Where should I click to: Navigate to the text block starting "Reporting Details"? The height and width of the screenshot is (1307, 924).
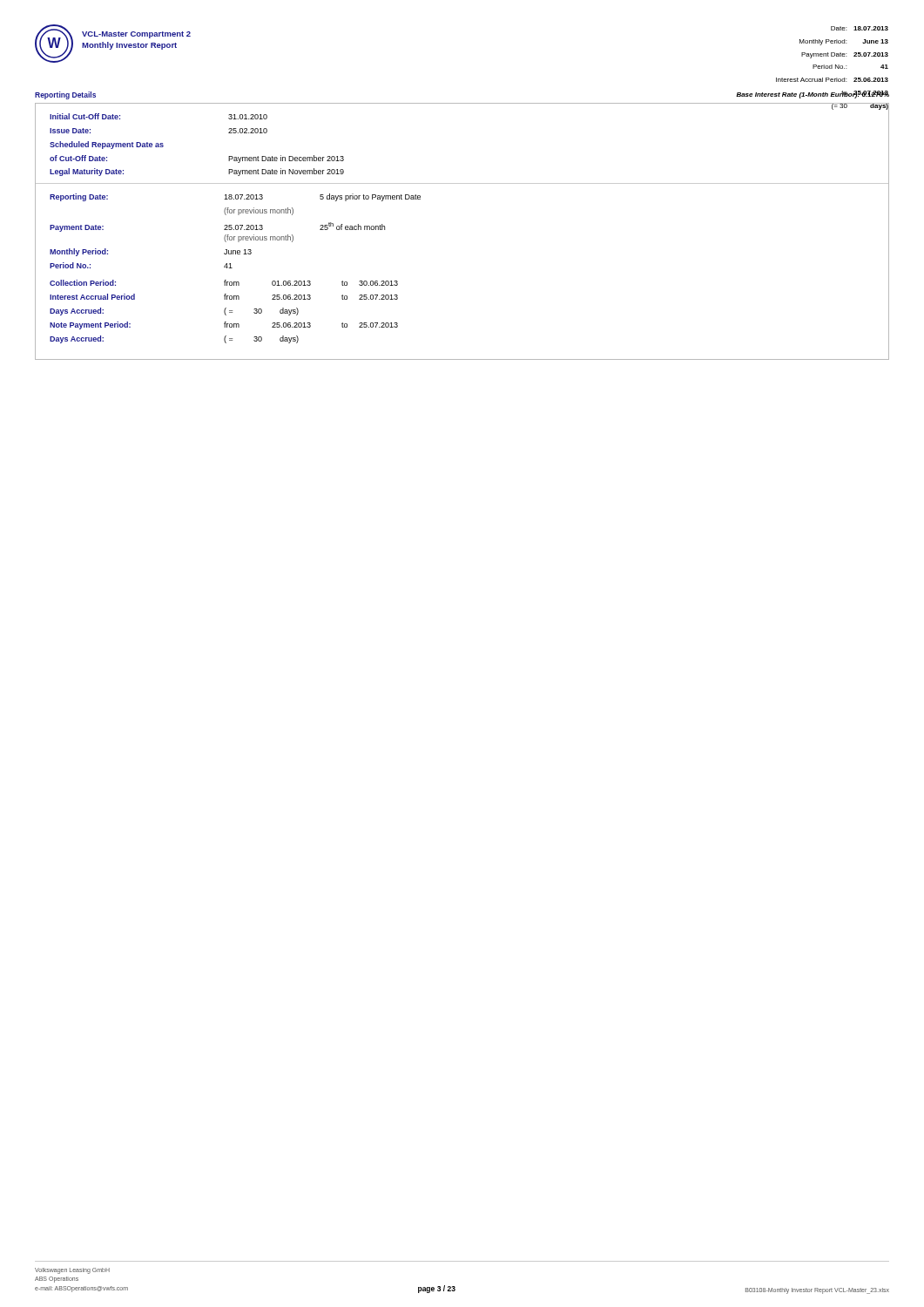click(65, 95)
